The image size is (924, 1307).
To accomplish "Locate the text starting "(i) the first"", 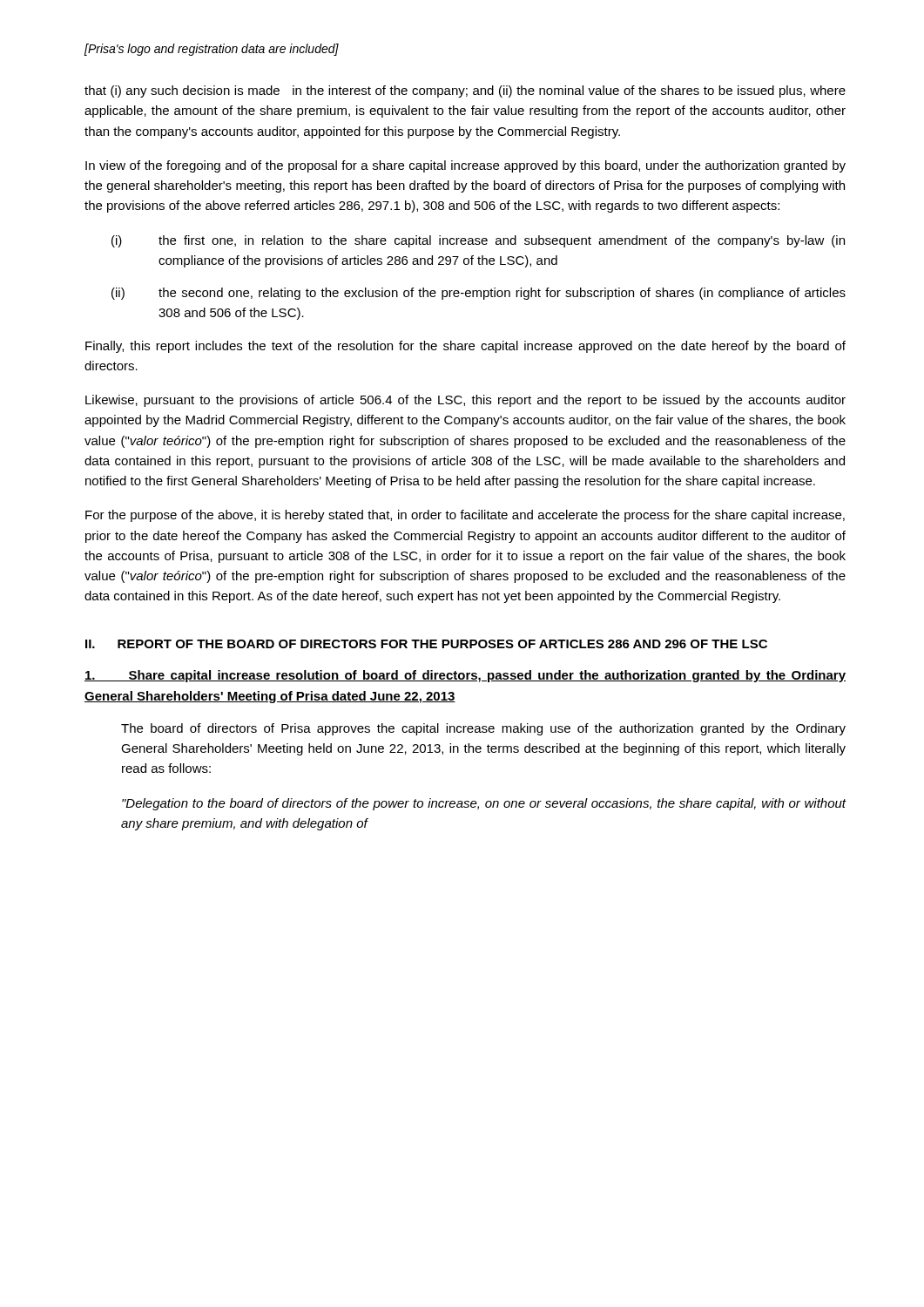I will [465, 250].
